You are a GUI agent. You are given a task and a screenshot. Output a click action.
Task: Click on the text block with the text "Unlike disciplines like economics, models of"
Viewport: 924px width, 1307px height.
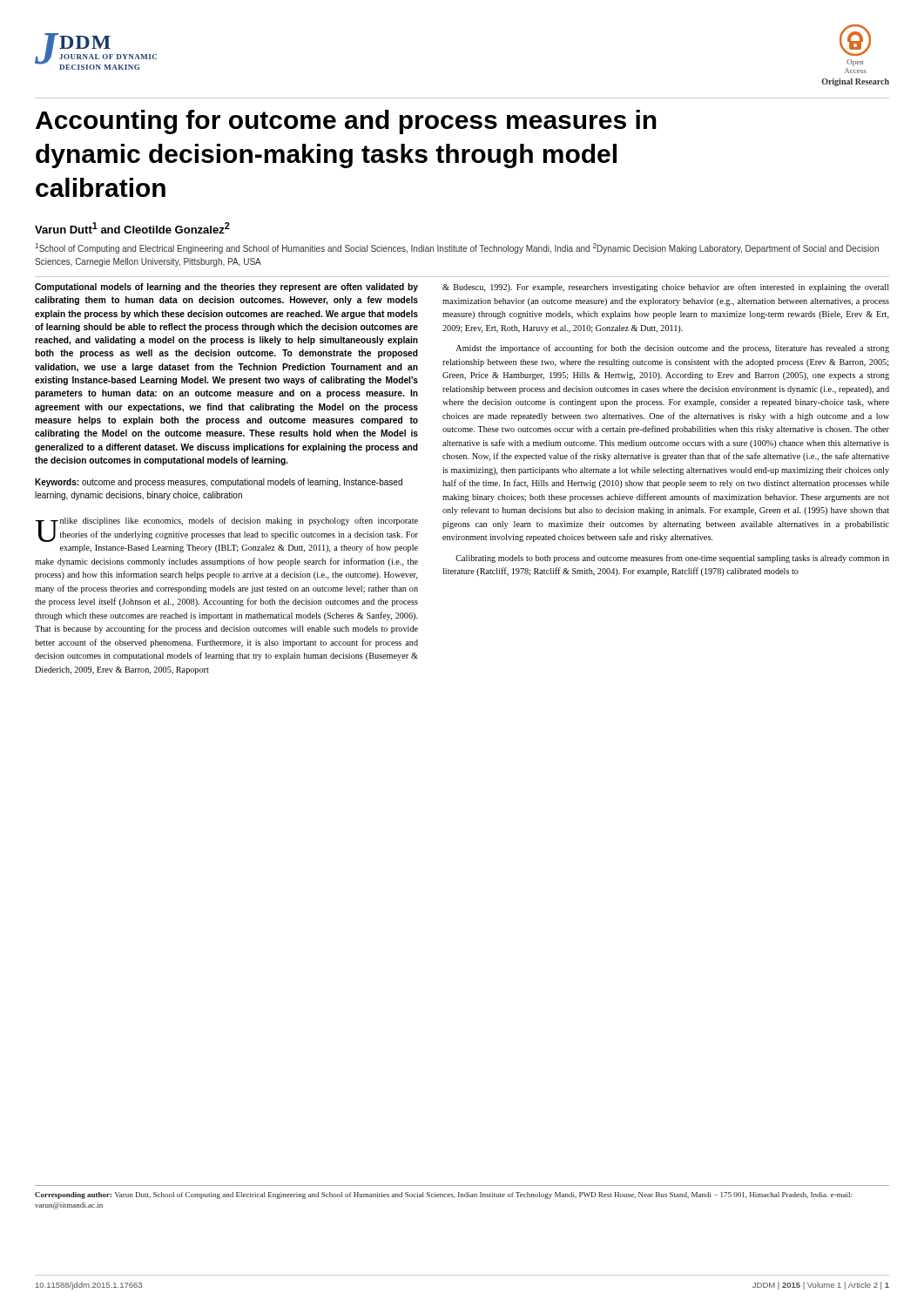click(226, 595)
